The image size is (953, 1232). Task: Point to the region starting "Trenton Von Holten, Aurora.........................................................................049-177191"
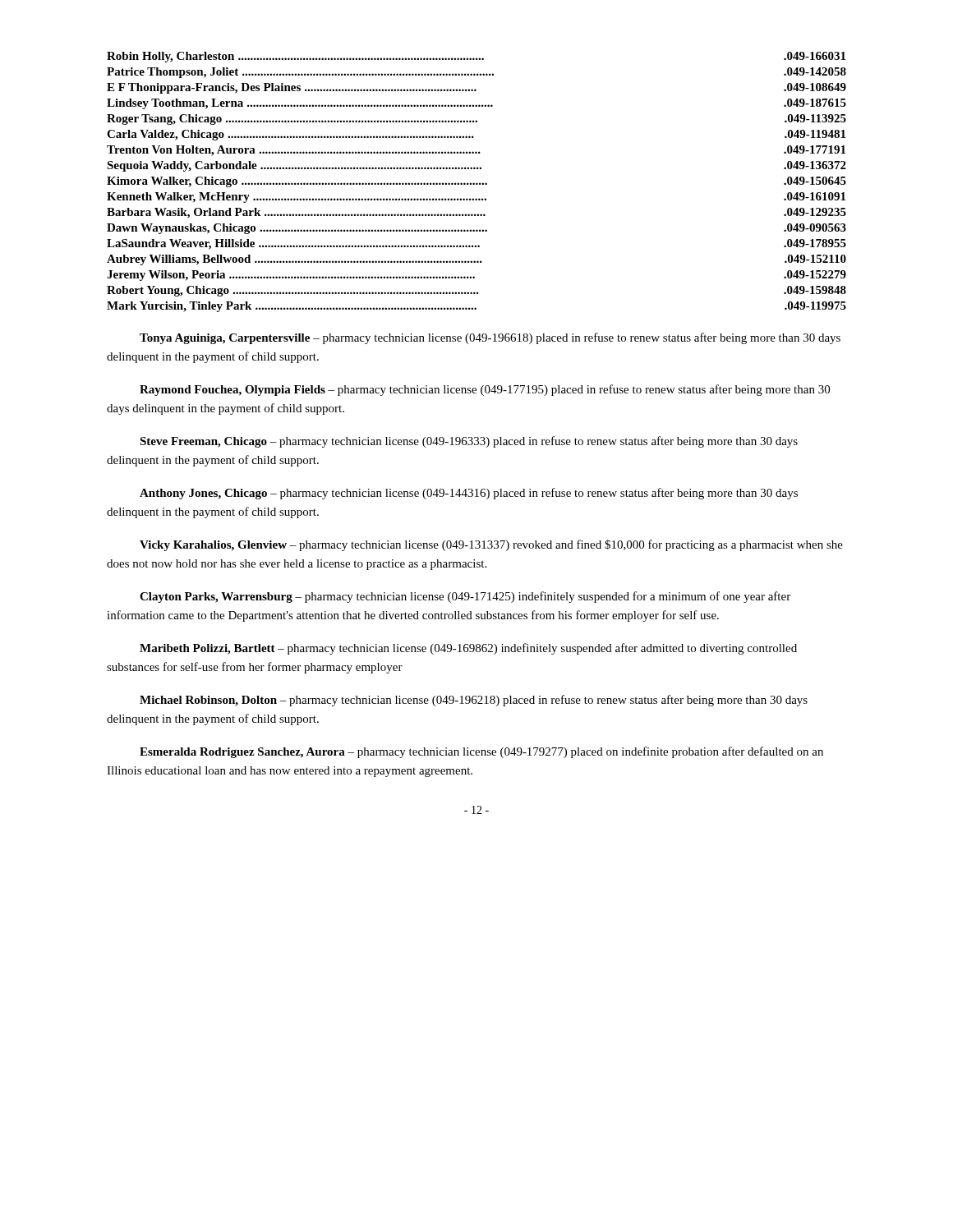pyautogui.click(x=476, y=150)
